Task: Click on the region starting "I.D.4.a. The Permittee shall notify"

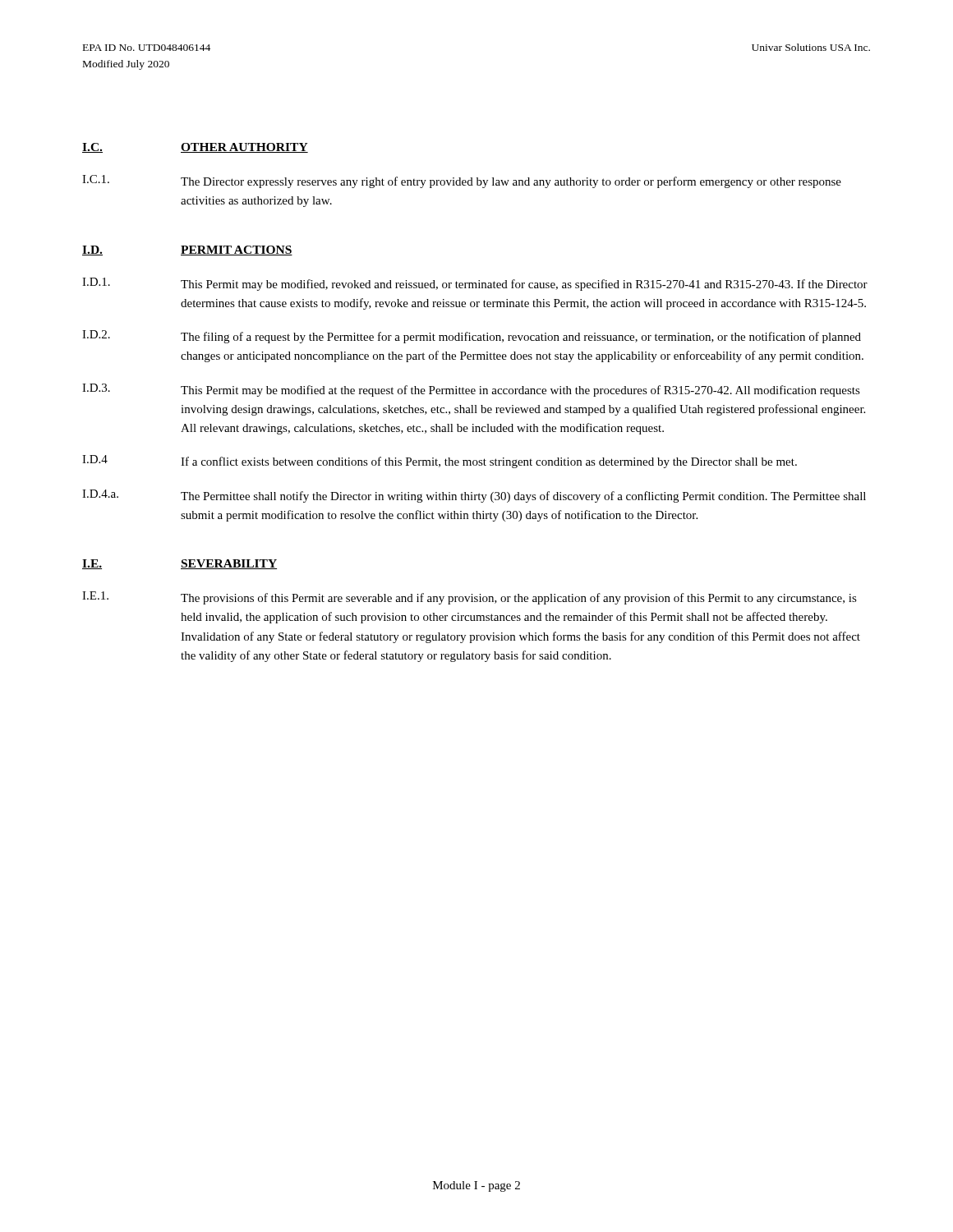Action: point(476,506)
